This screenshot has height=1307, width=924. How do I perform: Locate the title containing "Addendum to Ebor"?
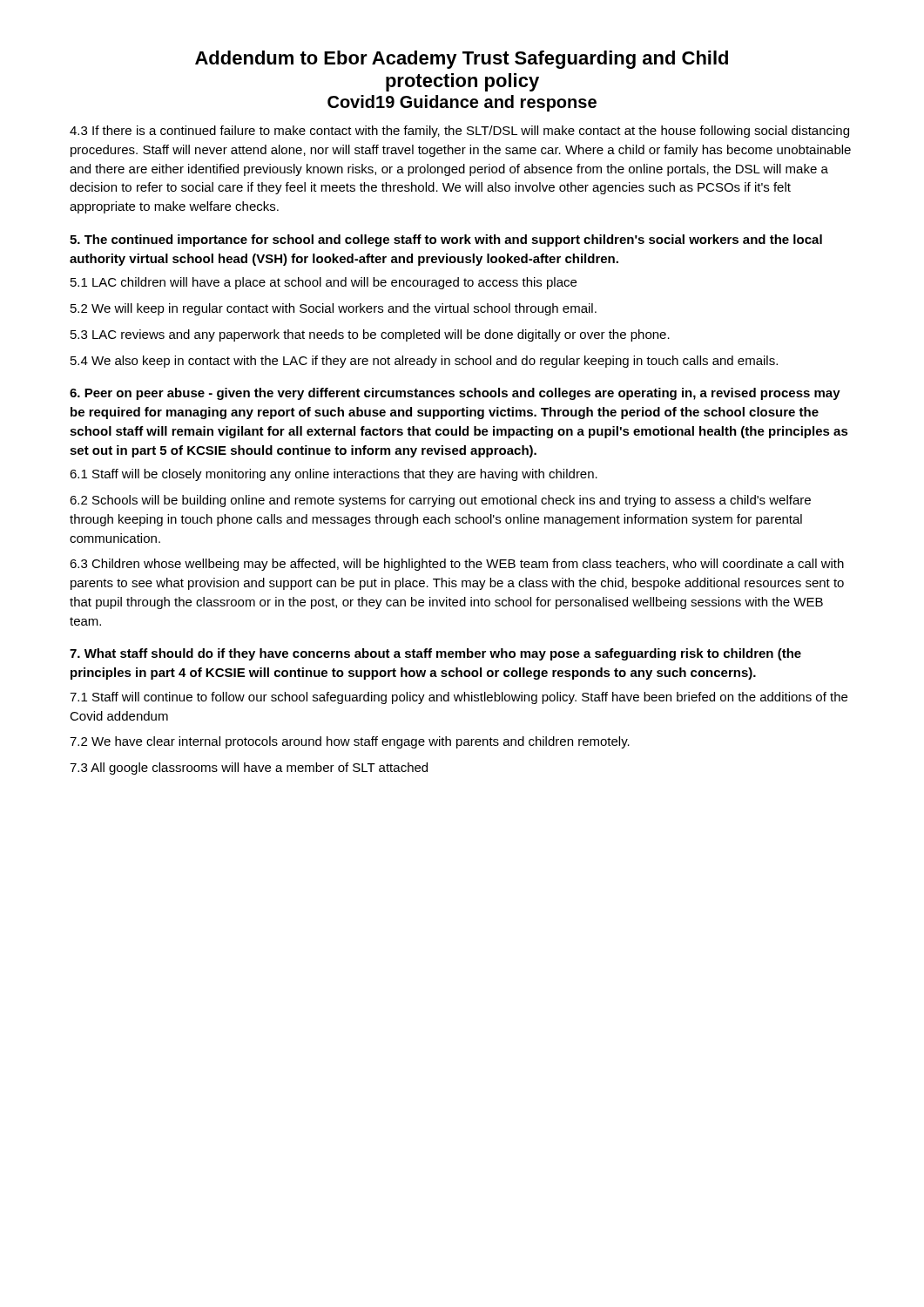pyautogui.click(x=462, y=80)
